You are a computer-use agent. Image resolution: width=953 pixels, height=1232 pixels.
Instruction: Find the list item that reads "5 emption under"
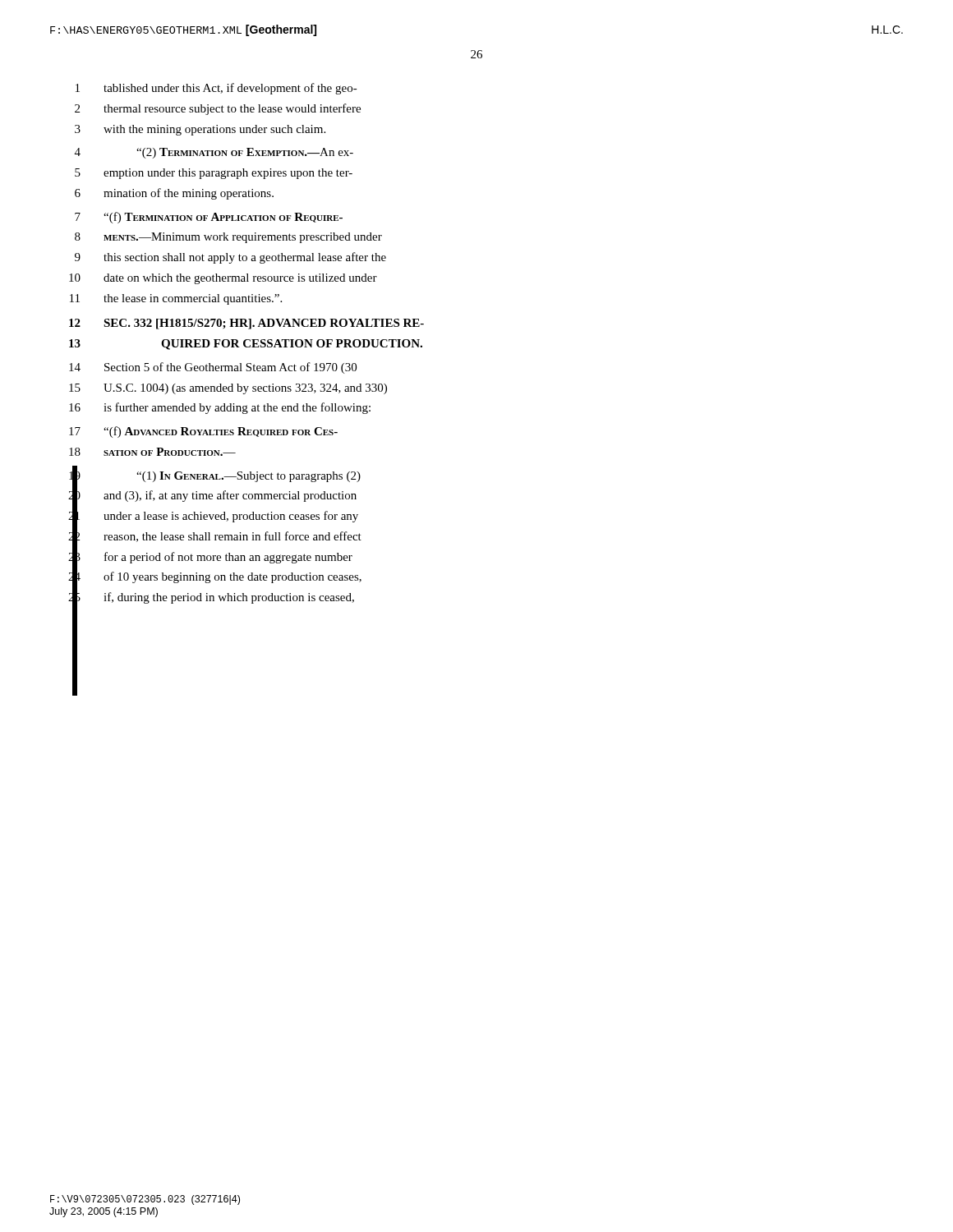201,173
